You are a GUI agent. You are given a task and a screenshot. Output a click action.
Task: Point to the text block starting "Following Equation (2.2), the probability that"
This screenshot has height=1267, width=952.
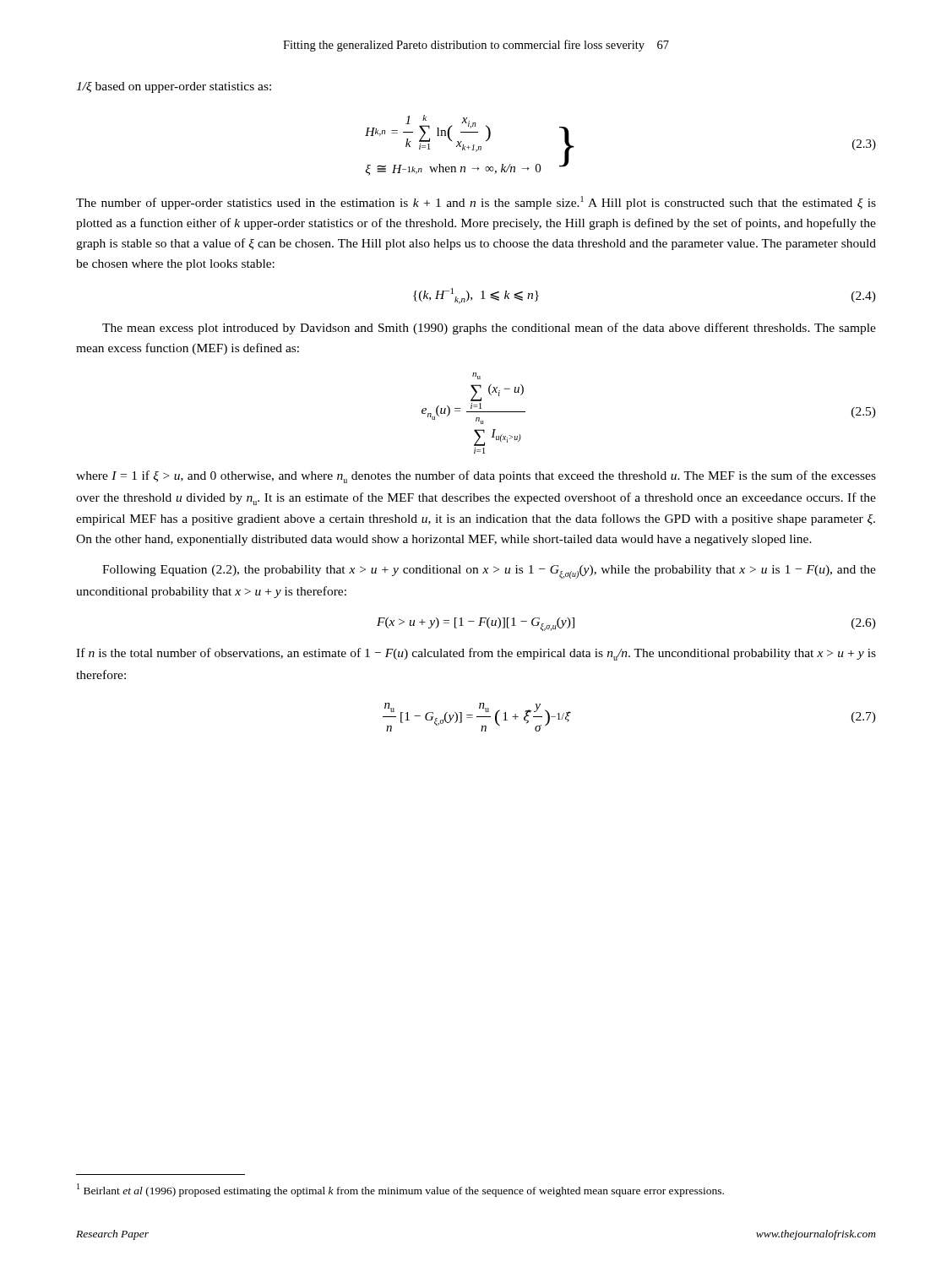pos(476,580)
